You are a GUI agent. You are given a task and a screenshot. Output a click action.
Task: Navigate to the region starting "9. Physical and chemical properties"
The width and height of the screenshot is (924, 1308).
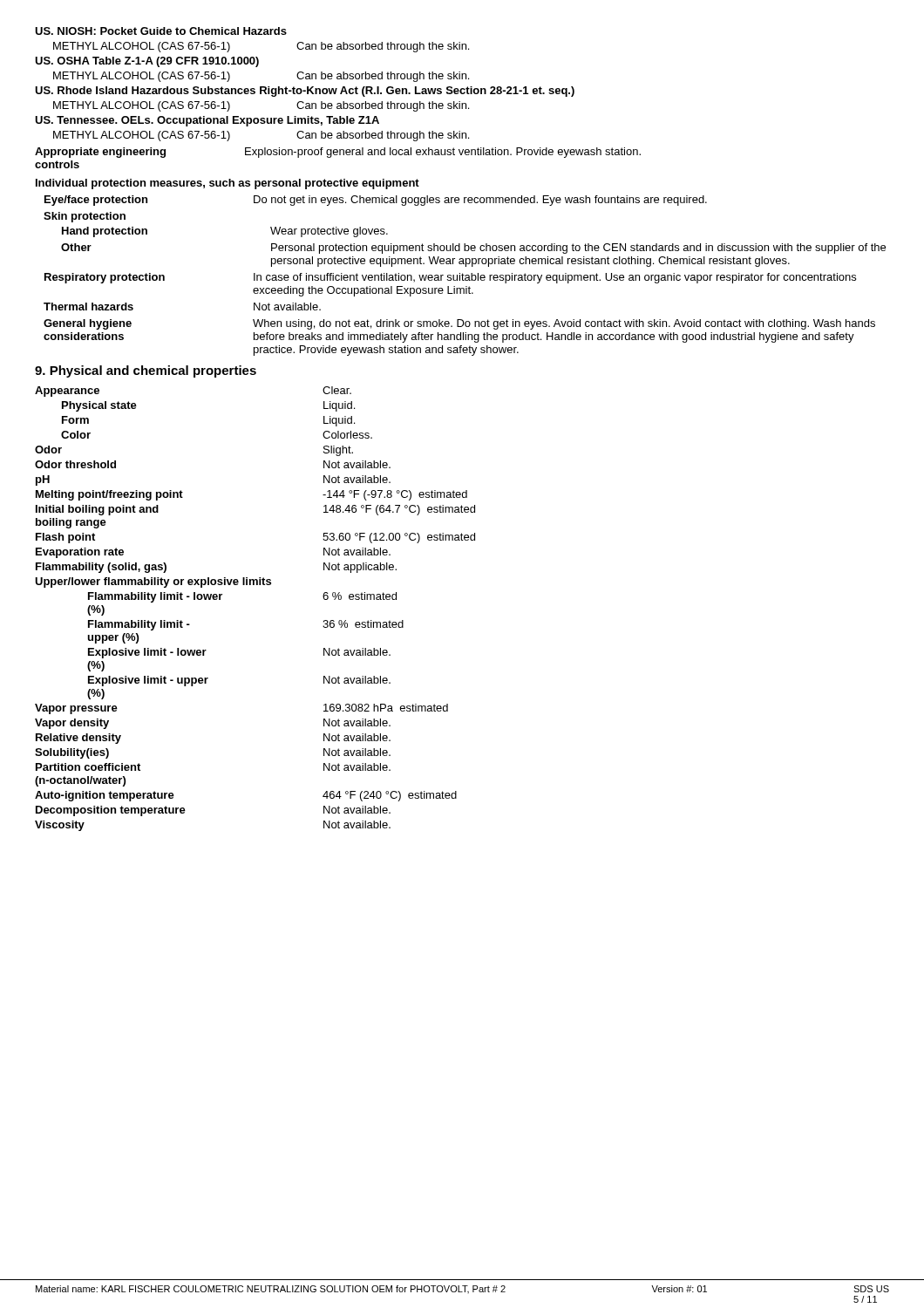[x=146, y=370]
